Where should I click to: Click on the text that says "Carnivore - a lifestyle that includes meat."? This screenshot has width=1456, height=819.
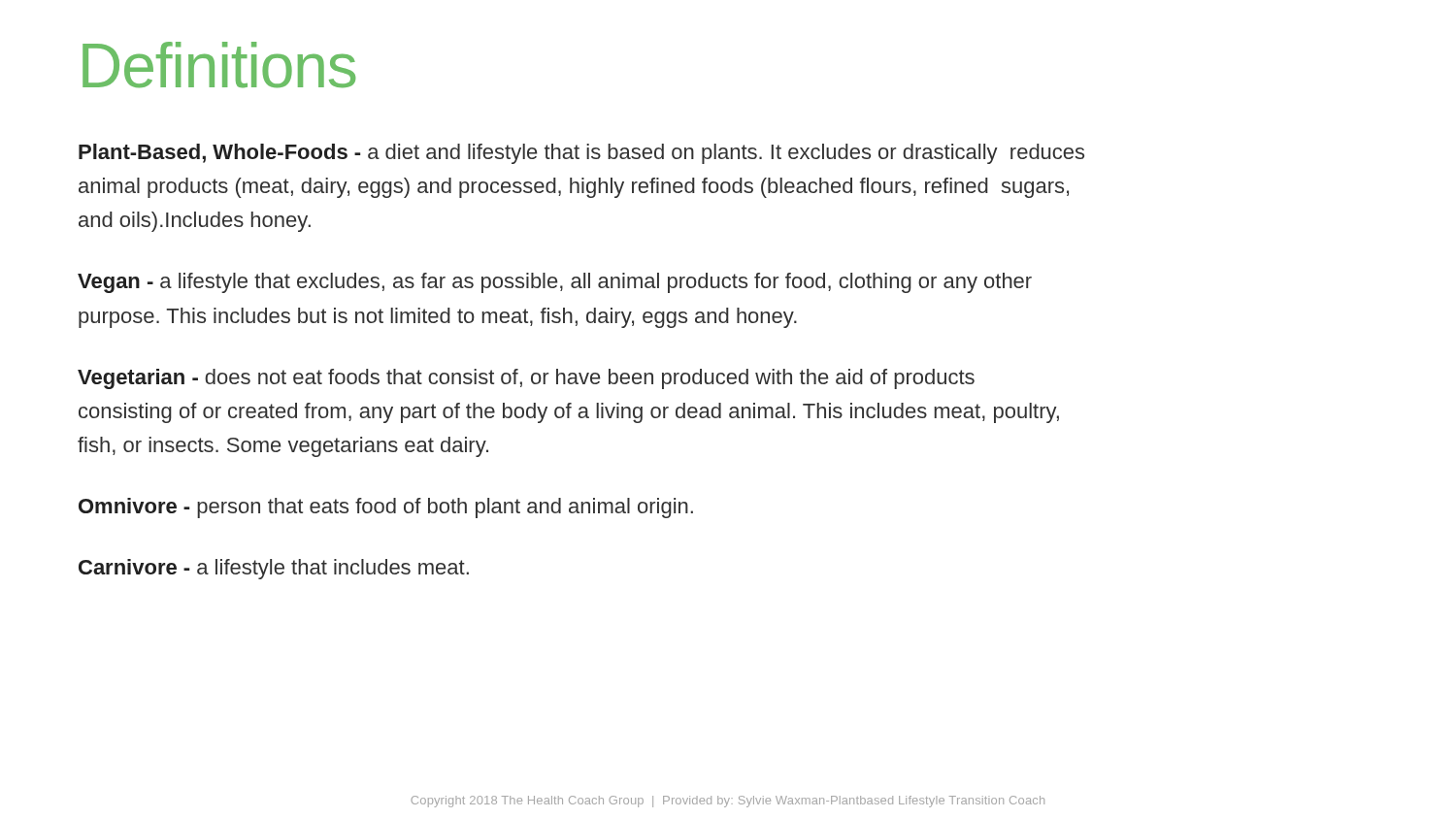274,568
